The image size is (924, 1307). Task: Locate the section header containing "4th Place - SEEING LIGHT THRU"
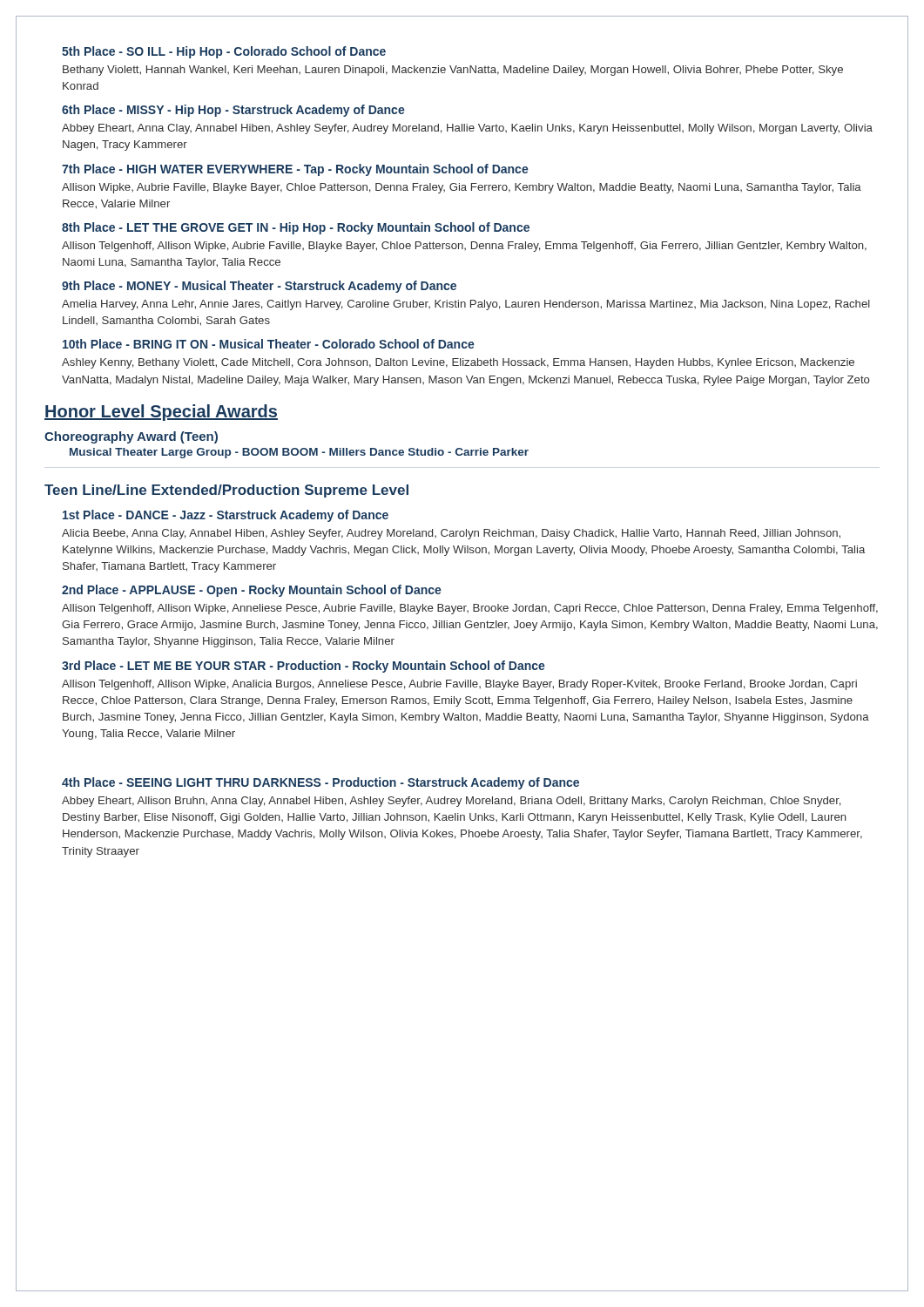pos(321,783)
